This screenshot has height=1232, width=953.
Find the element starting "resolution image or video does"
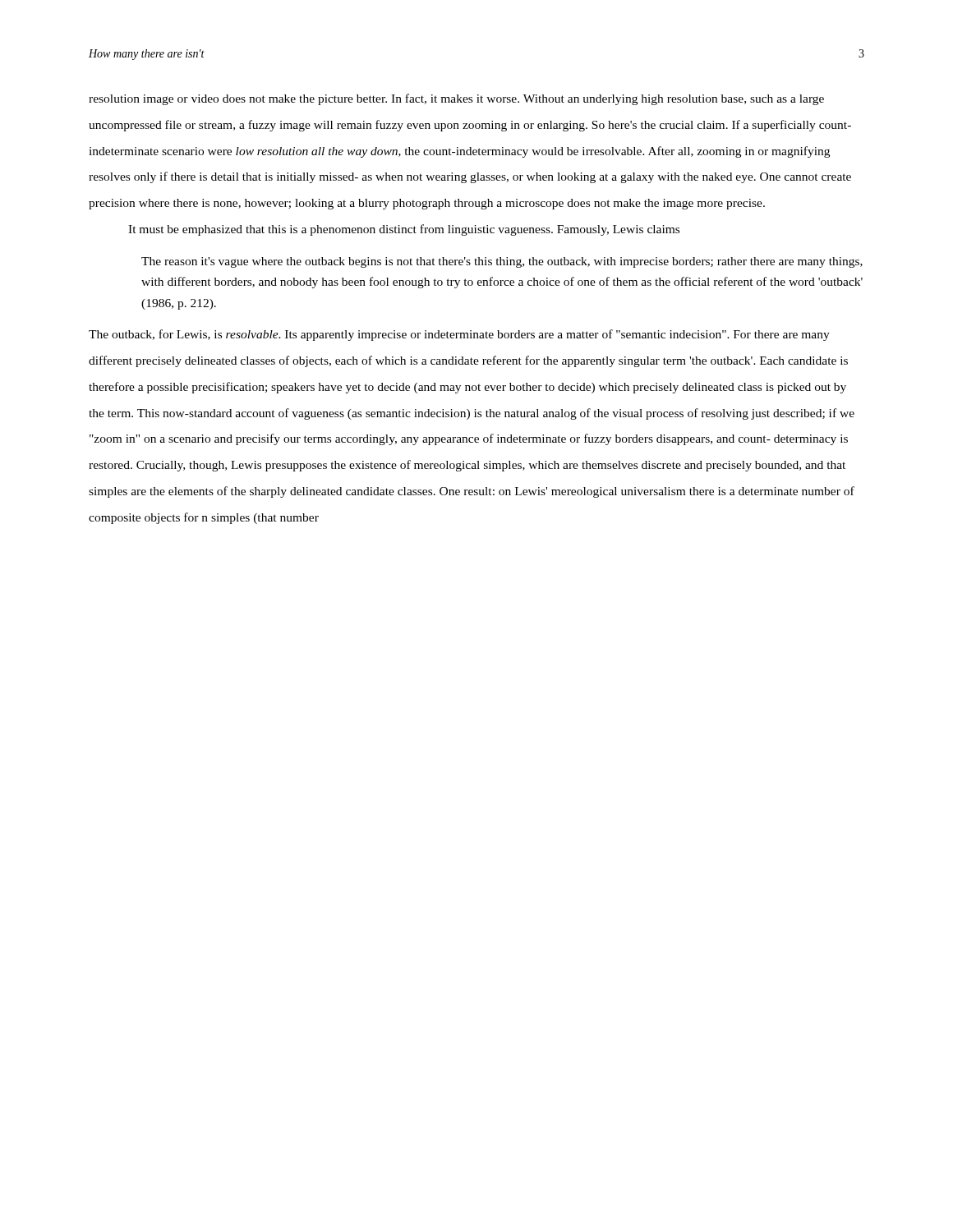[470, 150]
